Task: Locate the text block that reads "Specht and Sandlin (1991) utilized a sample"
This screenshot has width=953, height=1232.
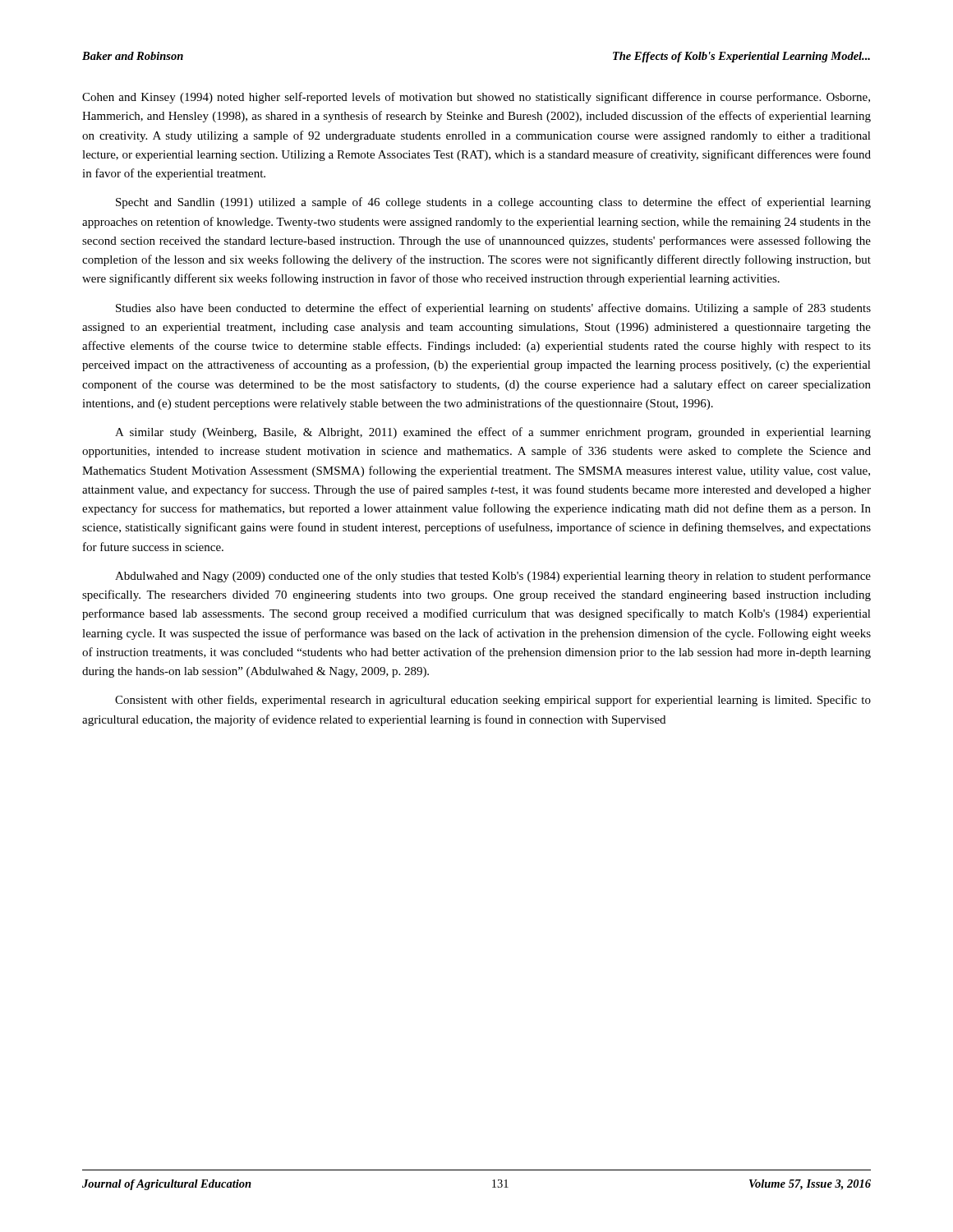Action: tap(476, 241)
